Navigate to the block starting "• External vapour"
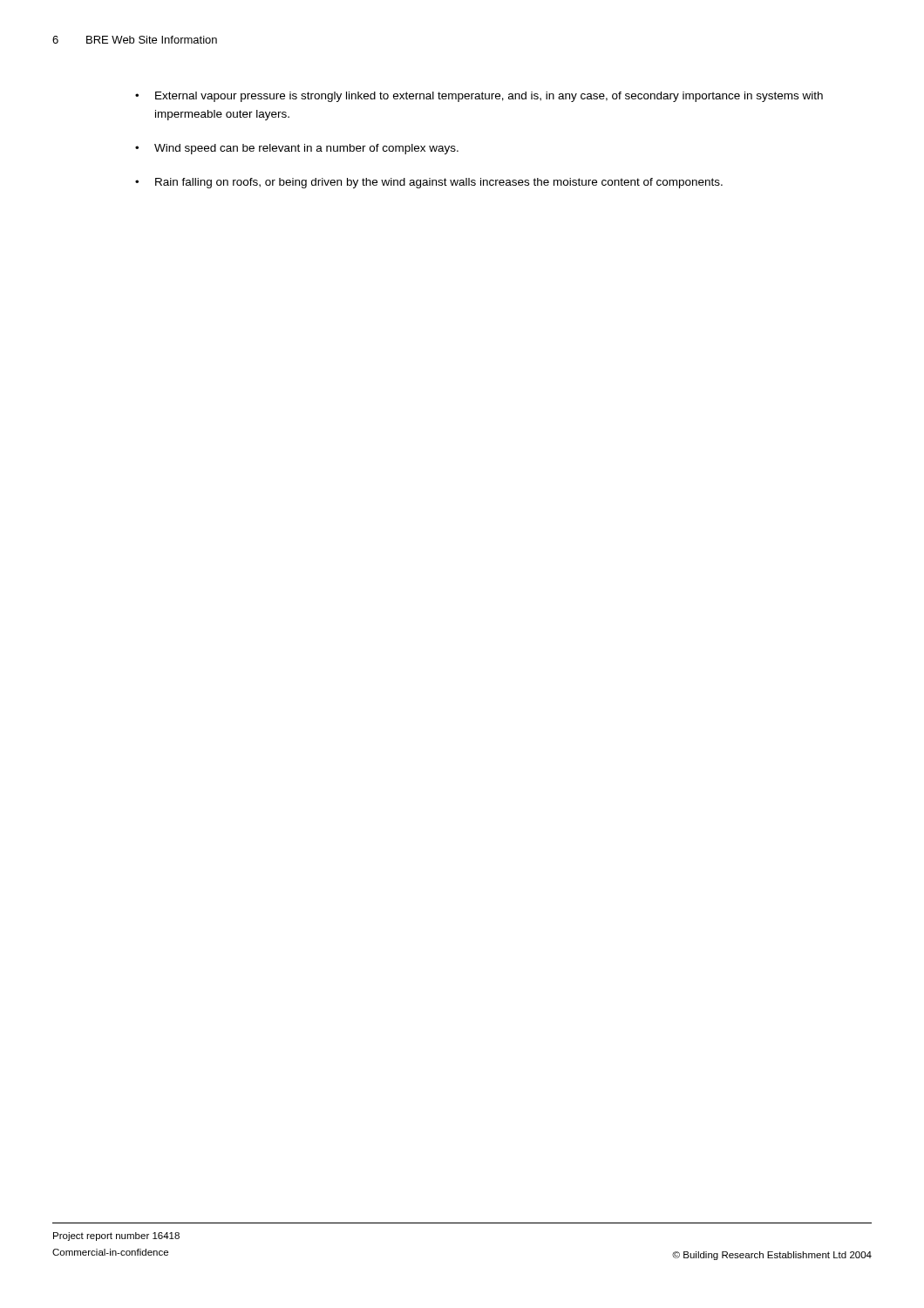The height and width of the screenshot is (1308, 924). pos(486,105)
